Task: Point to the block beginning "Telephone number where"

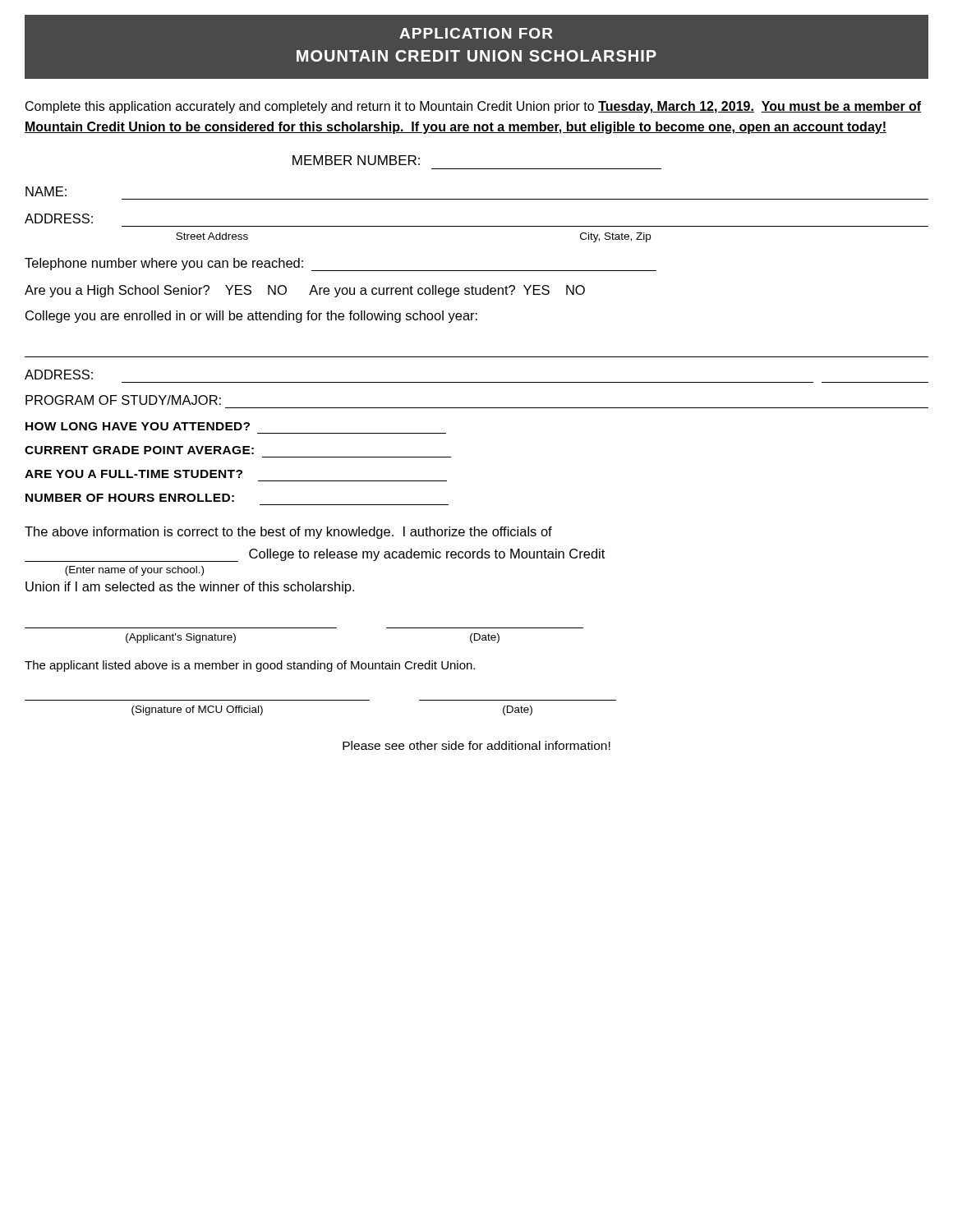Action: coord(341,263)
